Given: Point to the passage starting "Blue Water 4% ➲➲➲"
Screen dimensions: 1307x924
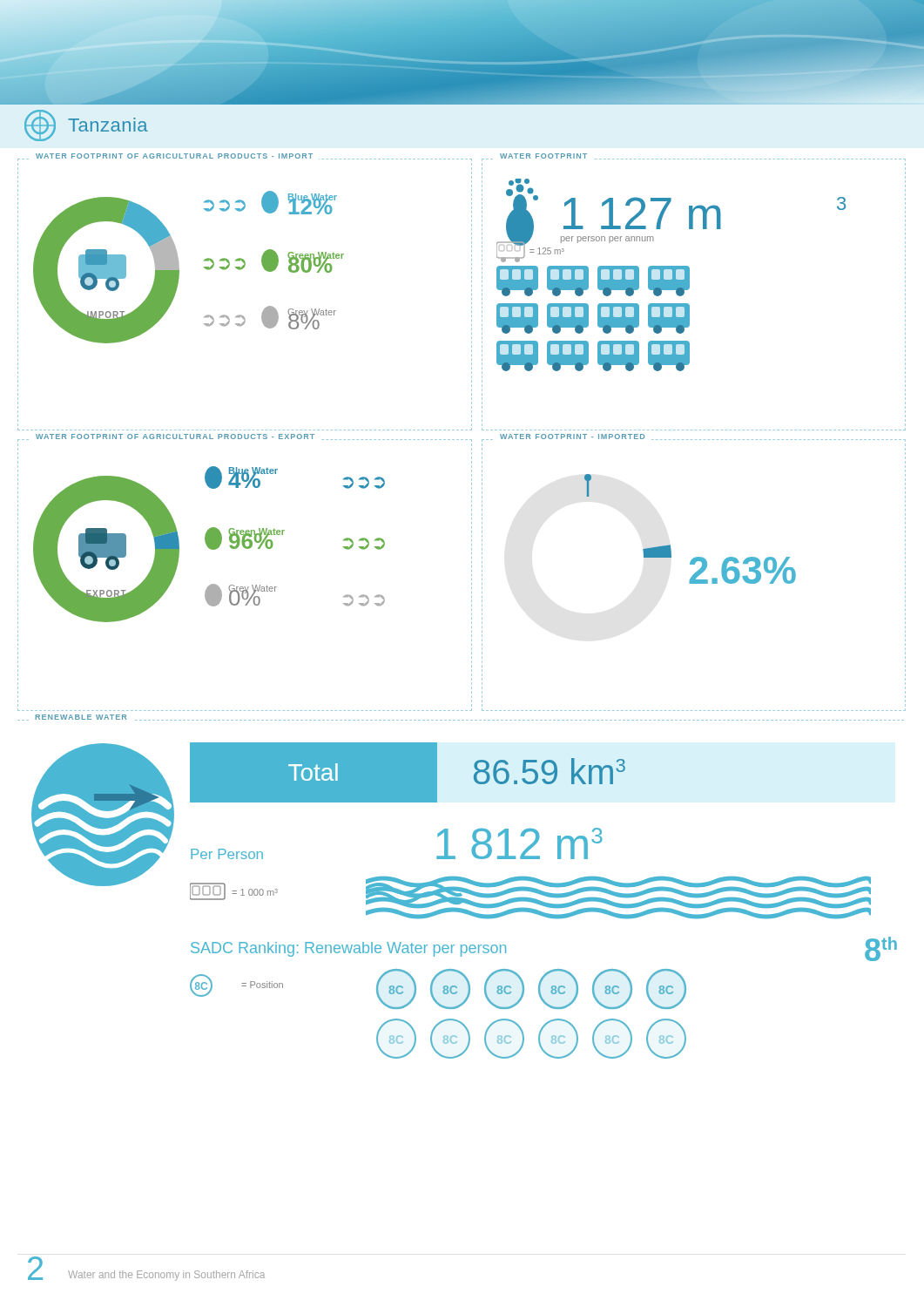Looking at the screenshot, I should [253, 477].
